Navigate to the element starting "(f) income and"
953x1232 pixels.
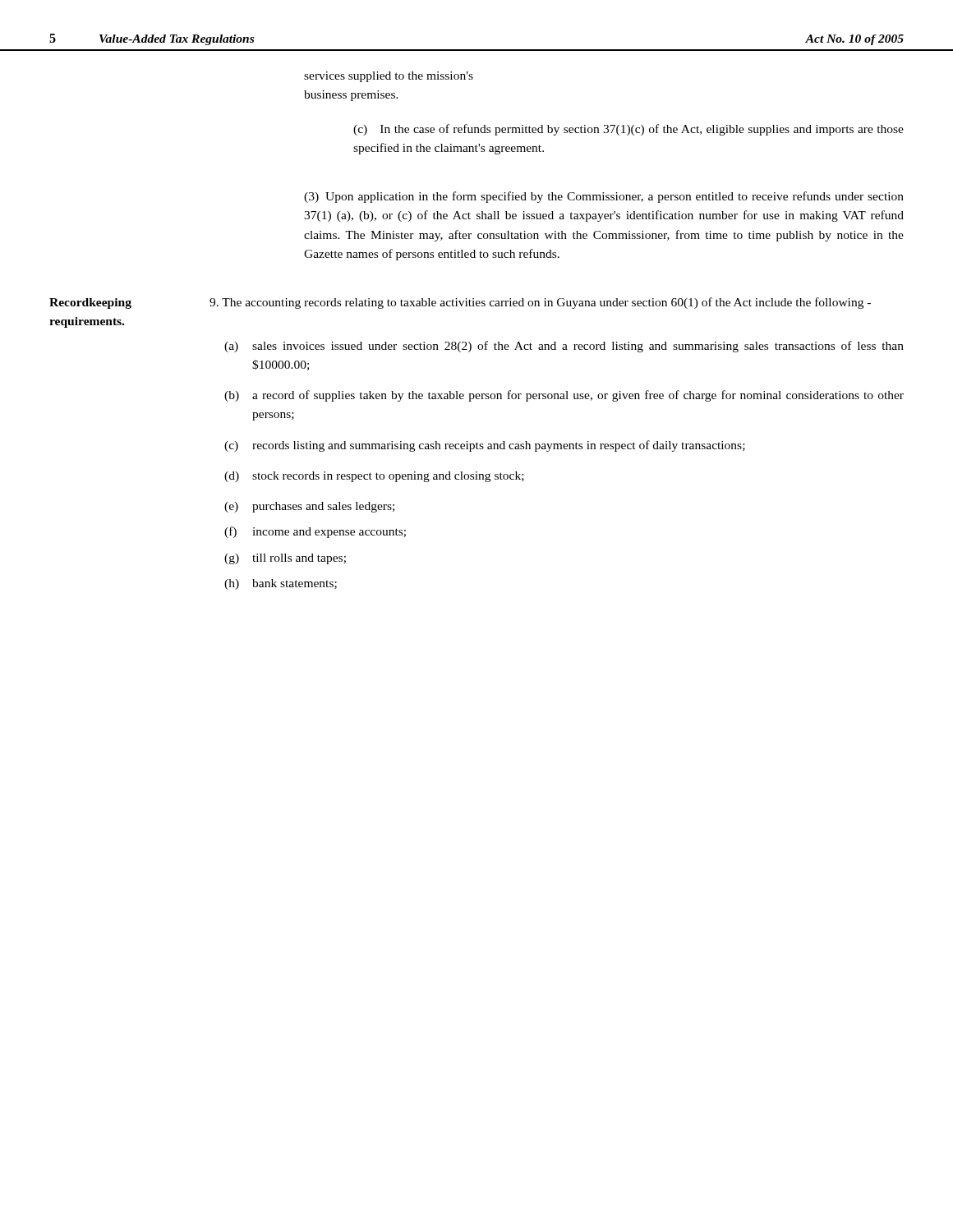tap(315, 532)
